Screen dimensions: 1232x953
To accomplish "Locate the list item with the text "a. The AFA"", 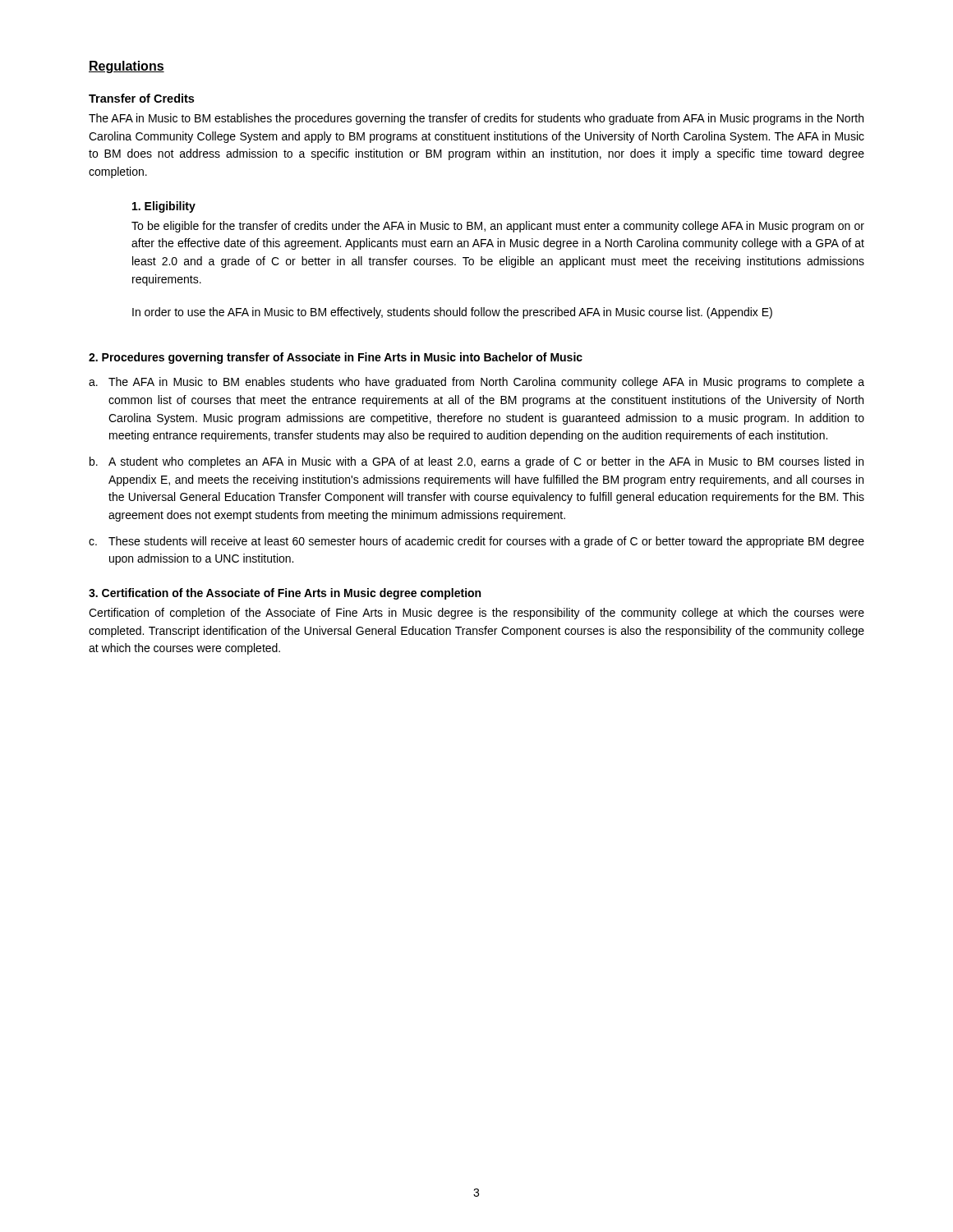I will (476, 410).
